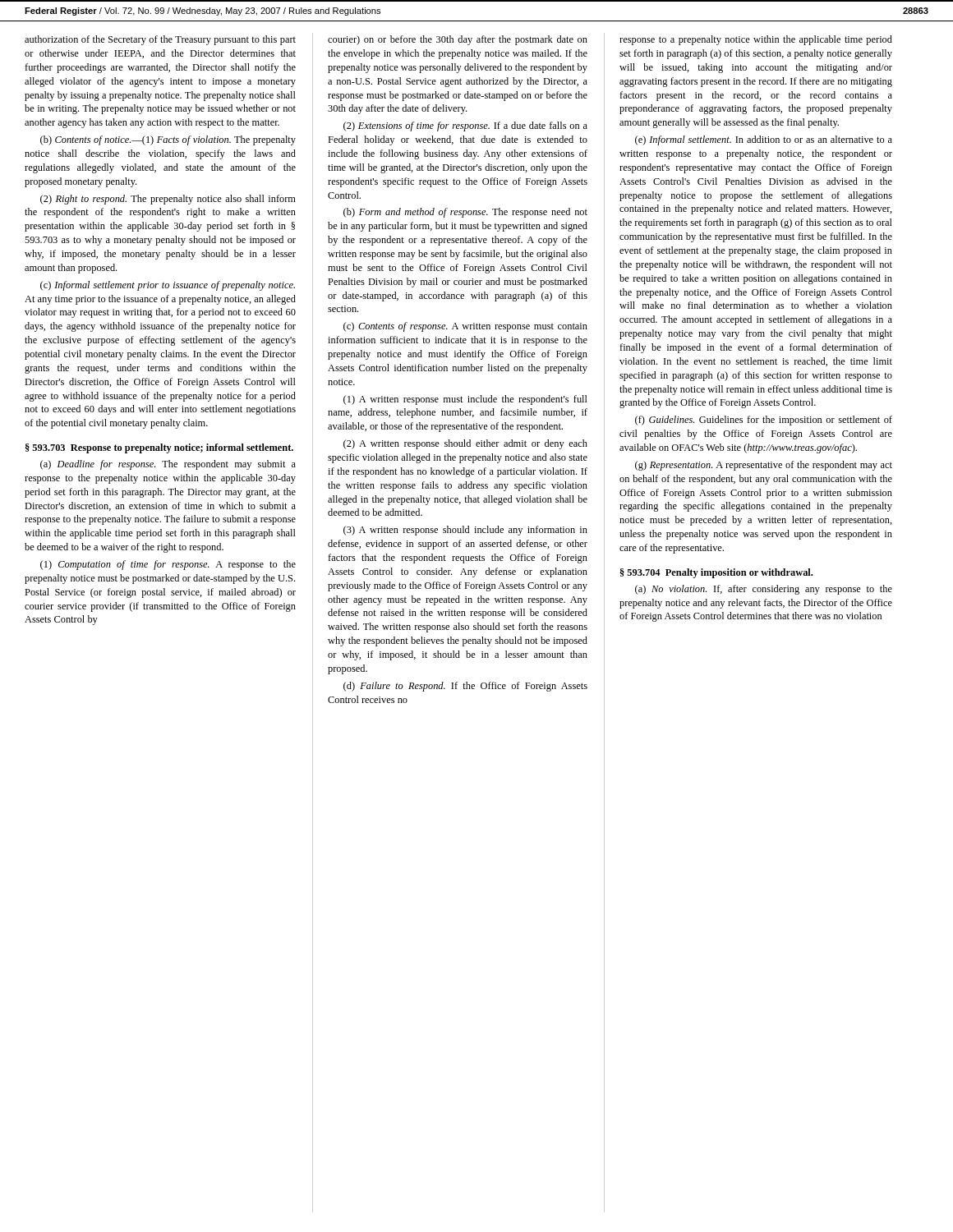Point to the block beginning "(d) Failure to Respond."
The width and height of the screenshot is (953, 1232).
[x=458, y=693]
